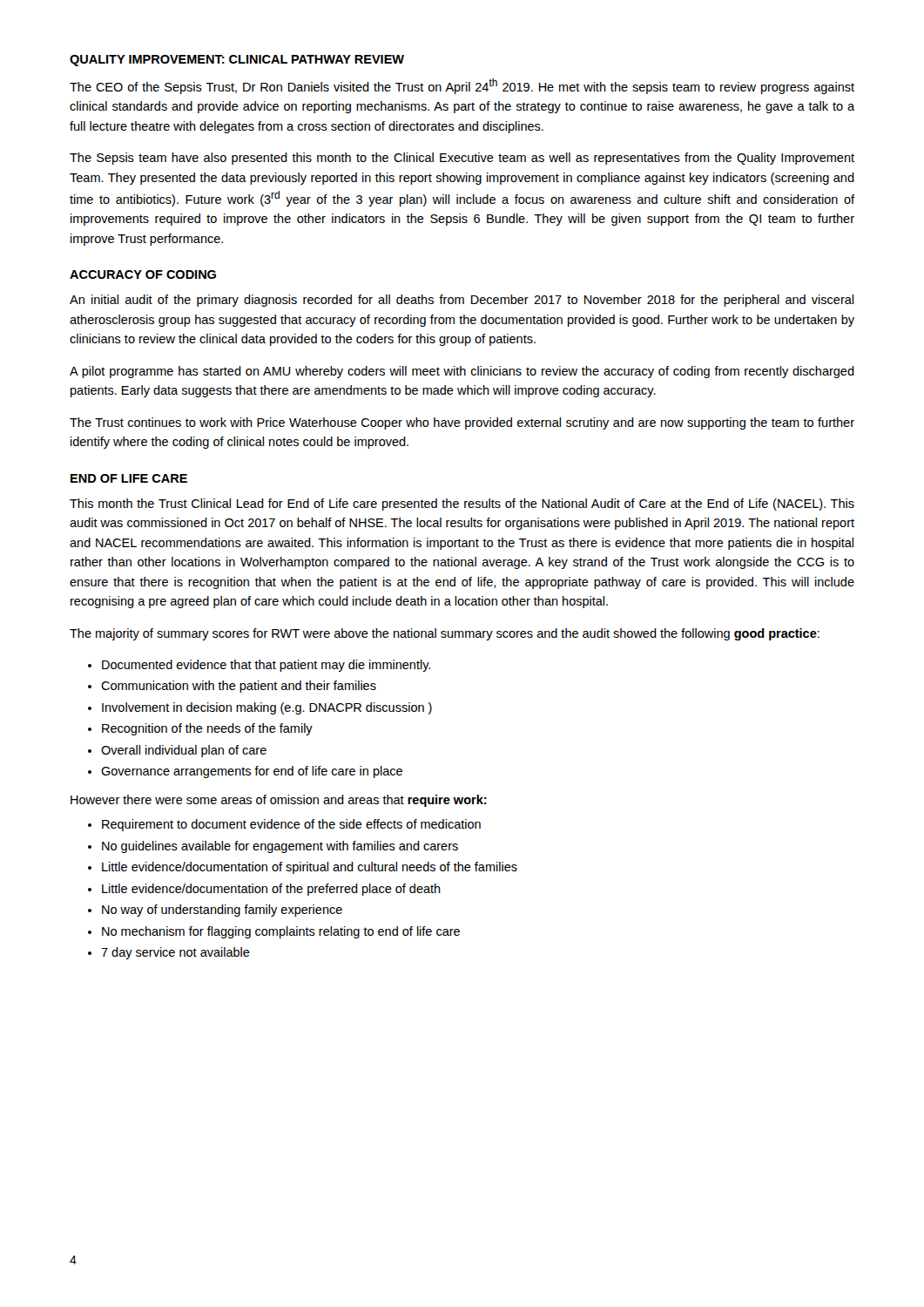Click on the list item that says "Recognition of the"

(207, 729)
